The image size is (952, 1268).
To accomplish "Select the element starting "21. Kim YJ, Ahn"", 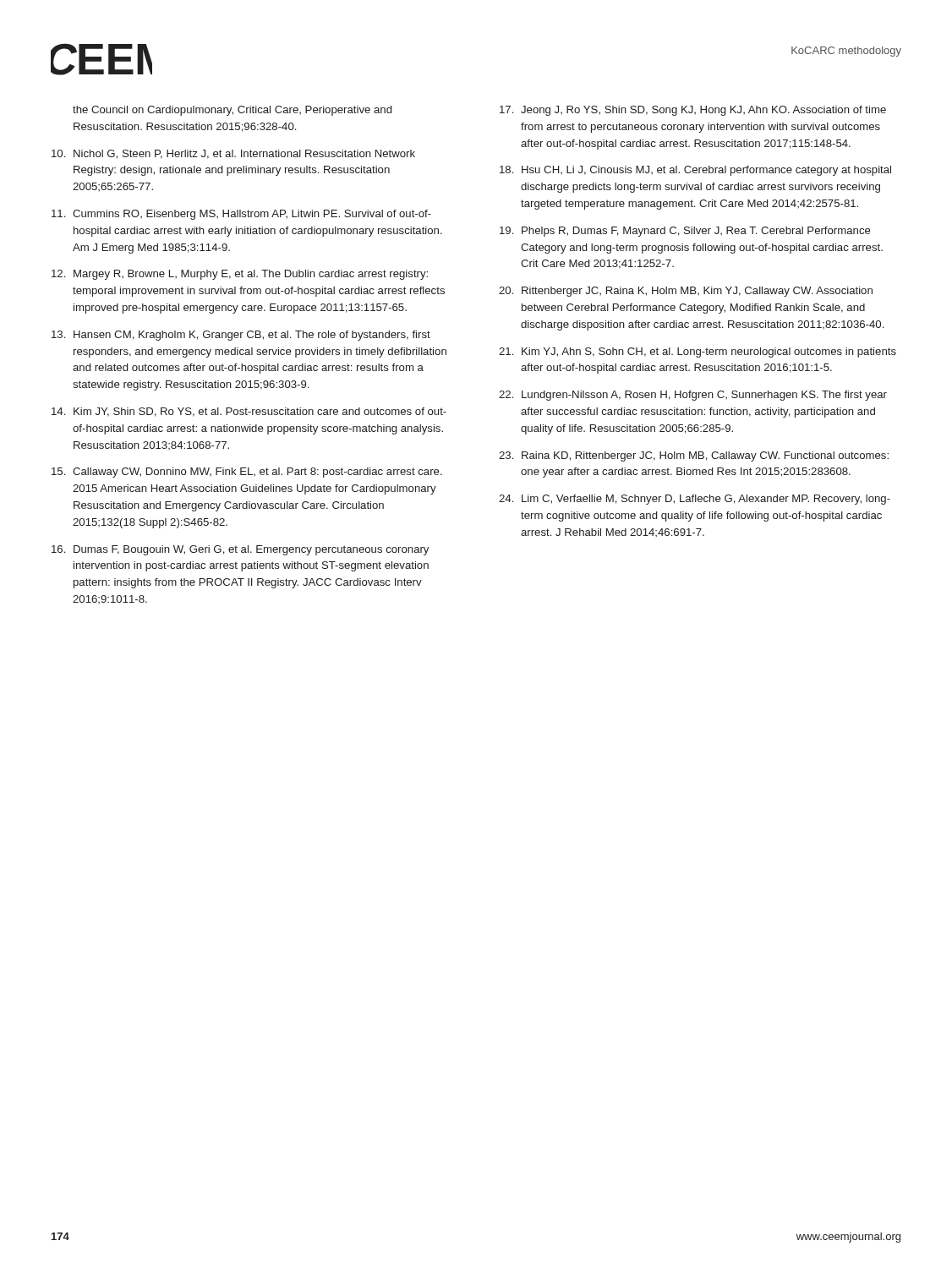I will 700,360.
